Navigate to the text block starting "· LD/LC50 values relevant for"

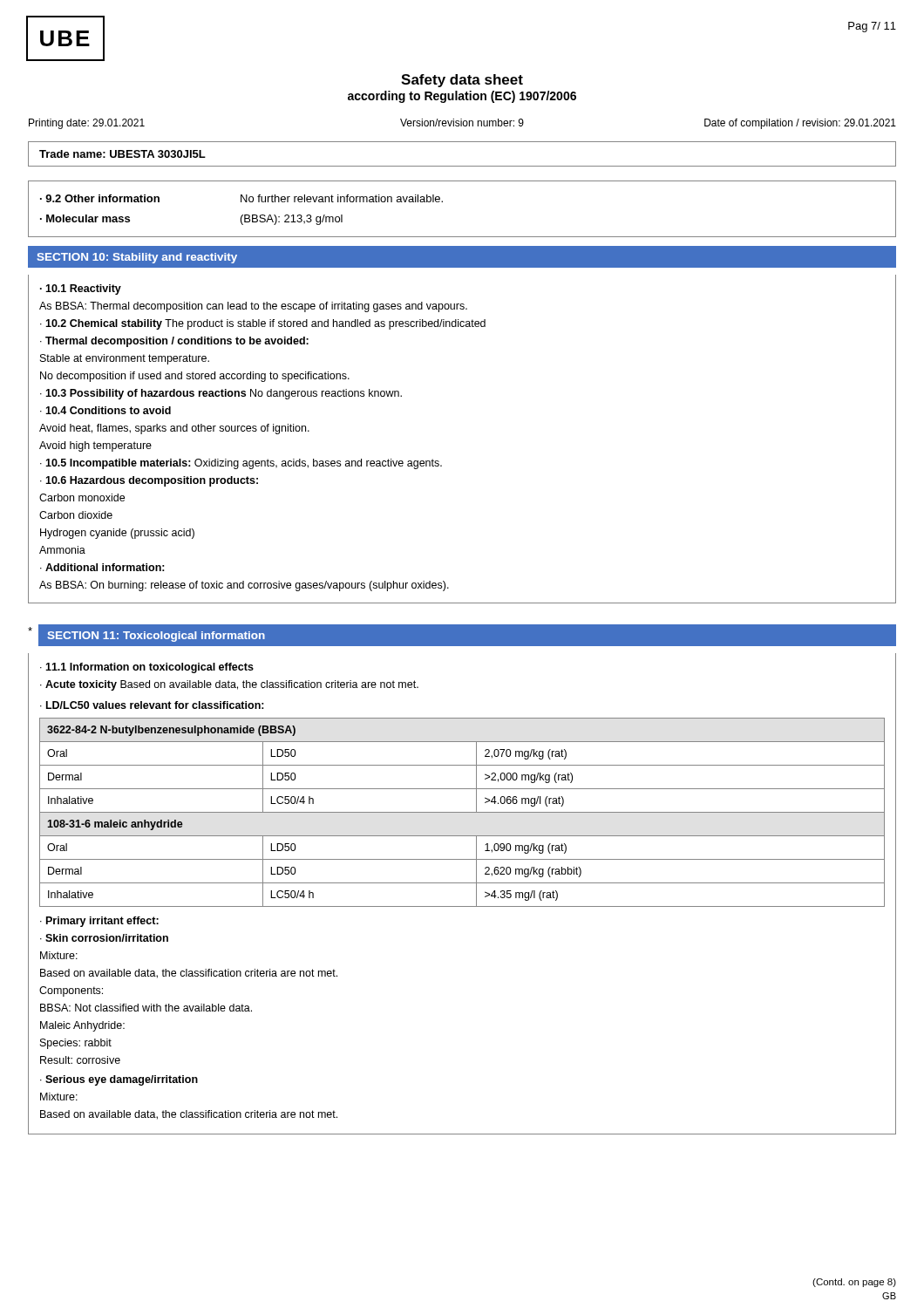pyautogui.click(x=152, y=705)
